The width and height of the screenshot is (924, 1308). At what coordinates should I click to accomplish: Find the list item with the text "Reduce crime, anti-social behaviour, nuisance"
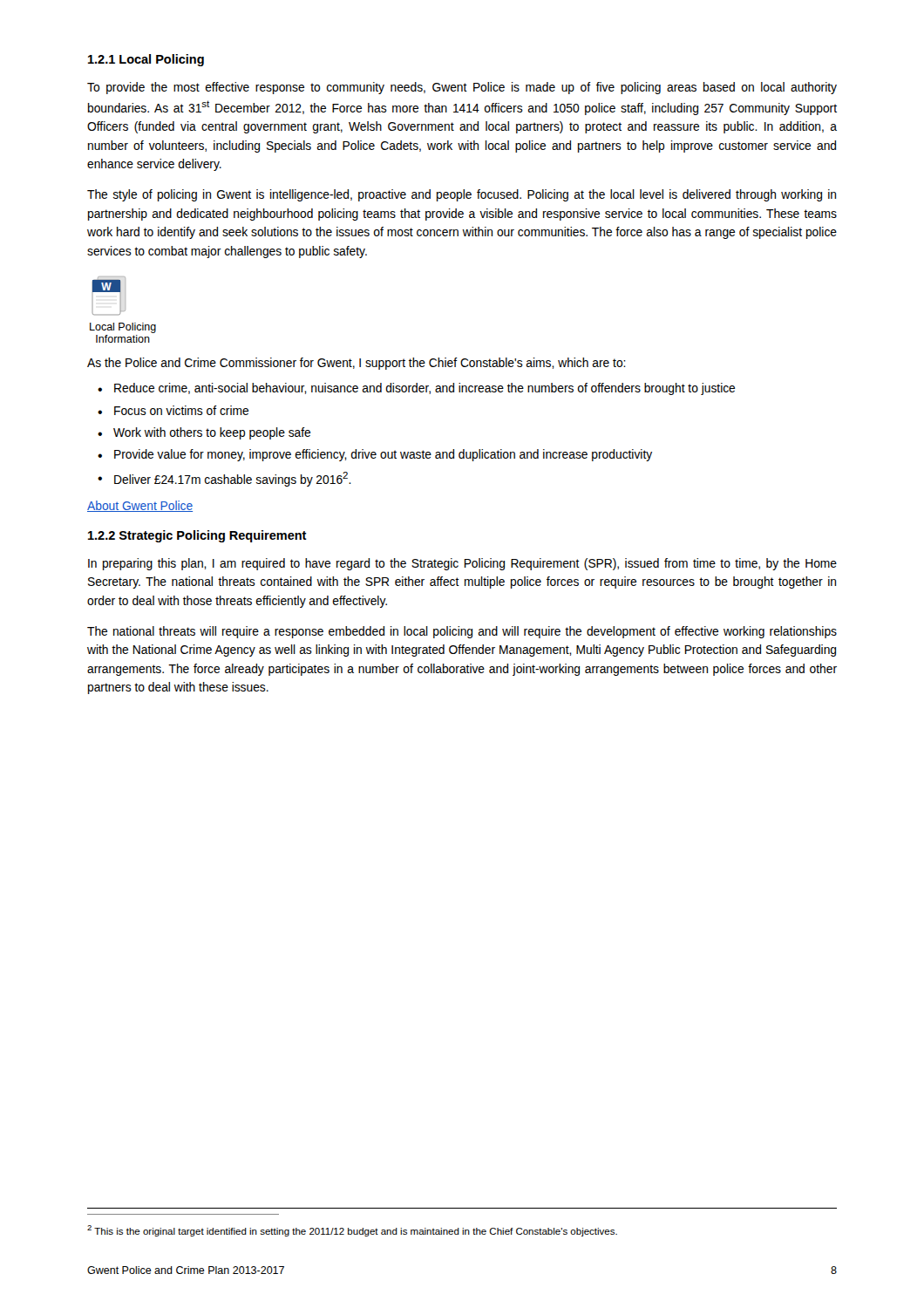pos(475,389)
